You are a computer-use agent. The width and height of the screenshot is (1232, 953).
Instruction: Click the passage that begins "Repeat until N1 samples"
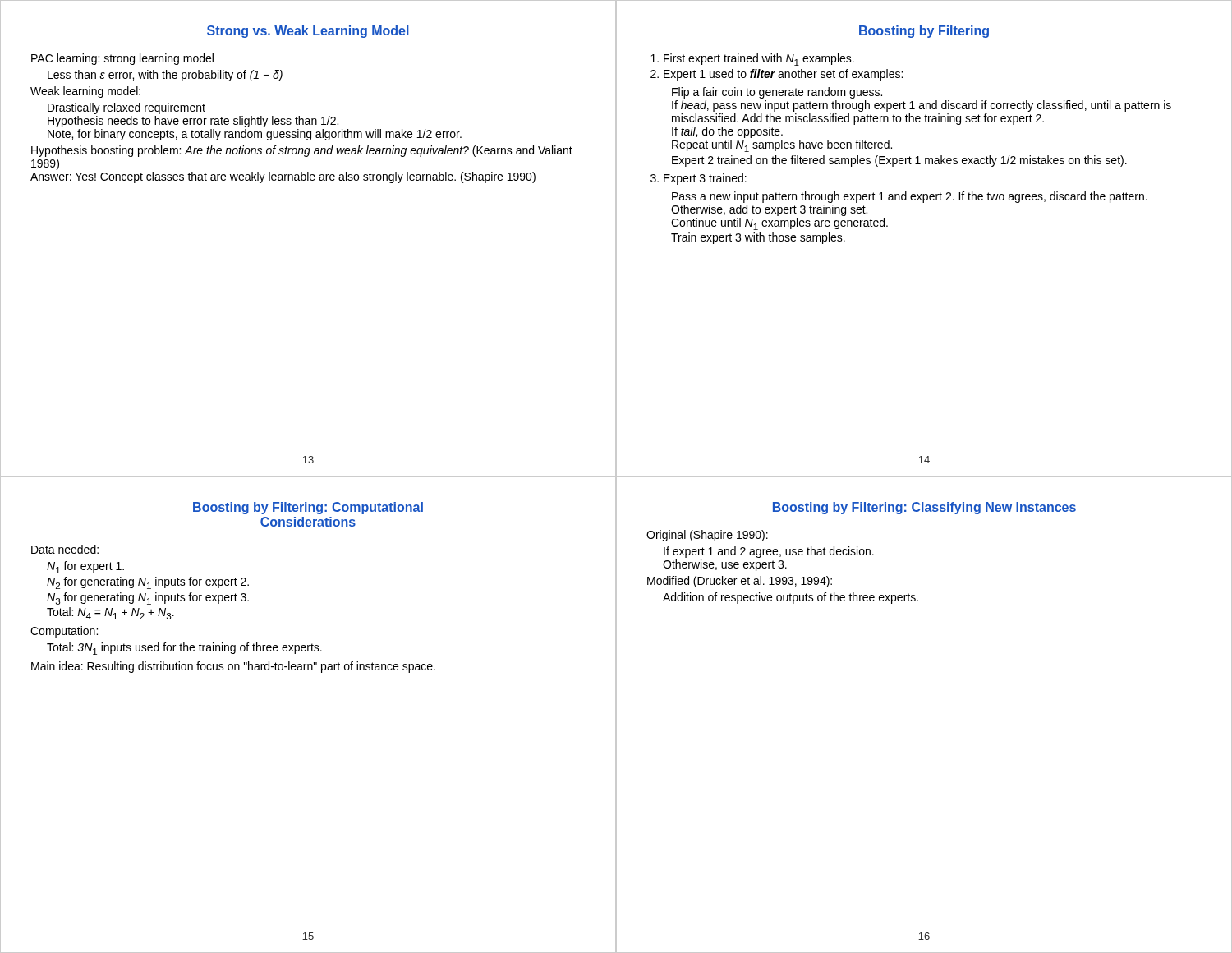(936, 146)
